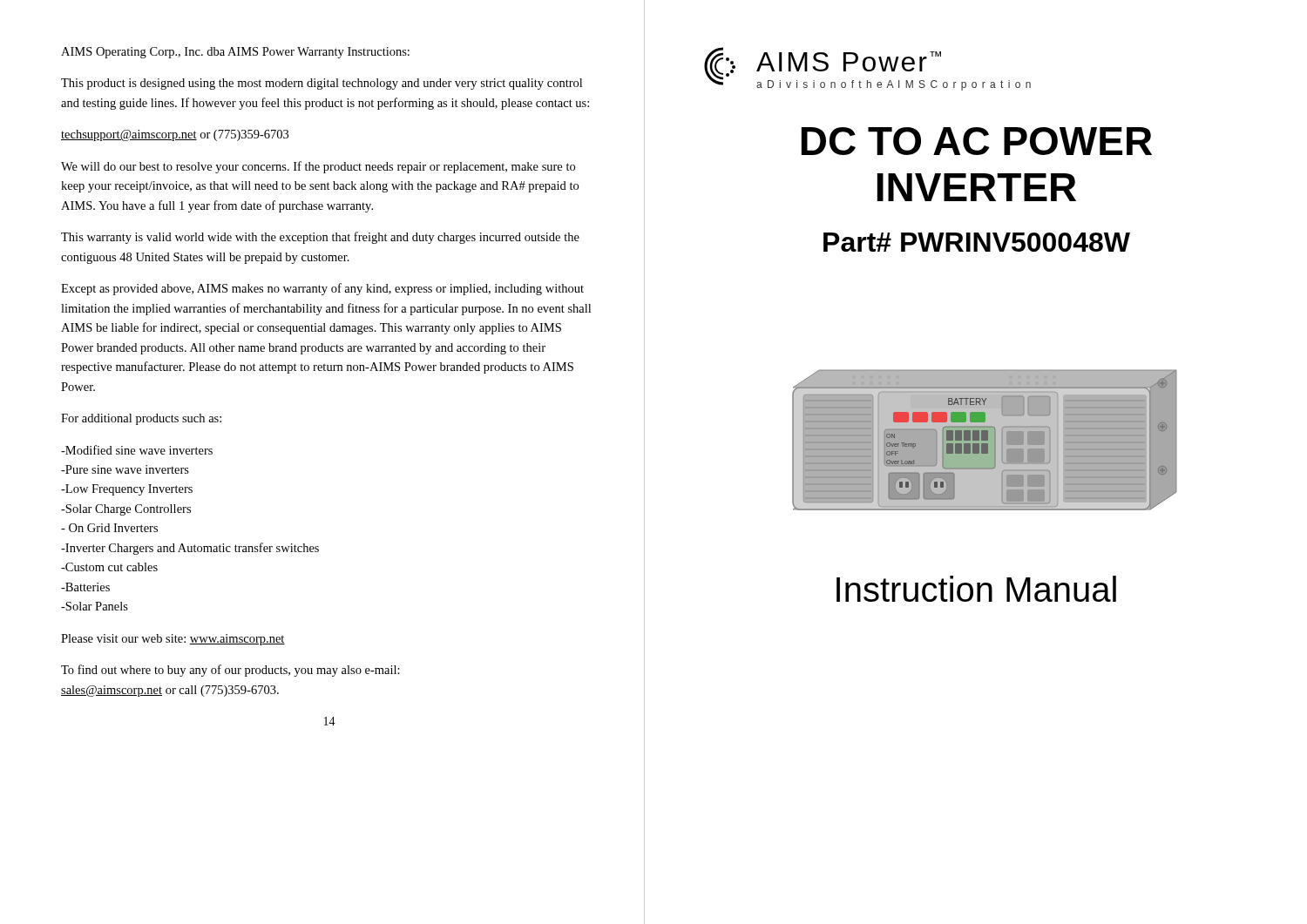1307x924 pixels.
Task: Where does it say "-Modified sine wave inverters"?
Action: [137, 450]
